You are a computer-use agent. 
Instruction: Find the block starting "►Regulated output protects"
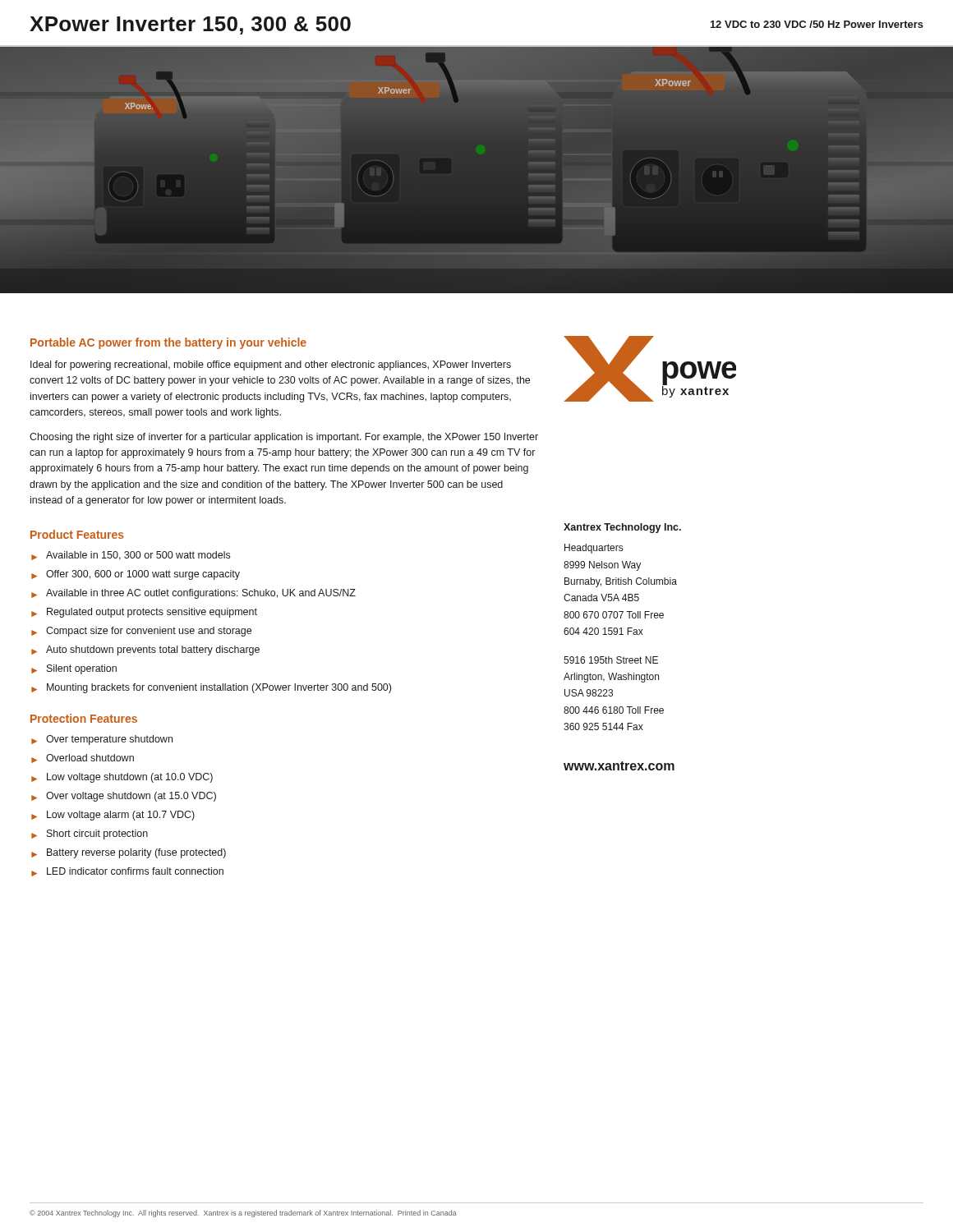pyautogui.click(x=143, y=613)
